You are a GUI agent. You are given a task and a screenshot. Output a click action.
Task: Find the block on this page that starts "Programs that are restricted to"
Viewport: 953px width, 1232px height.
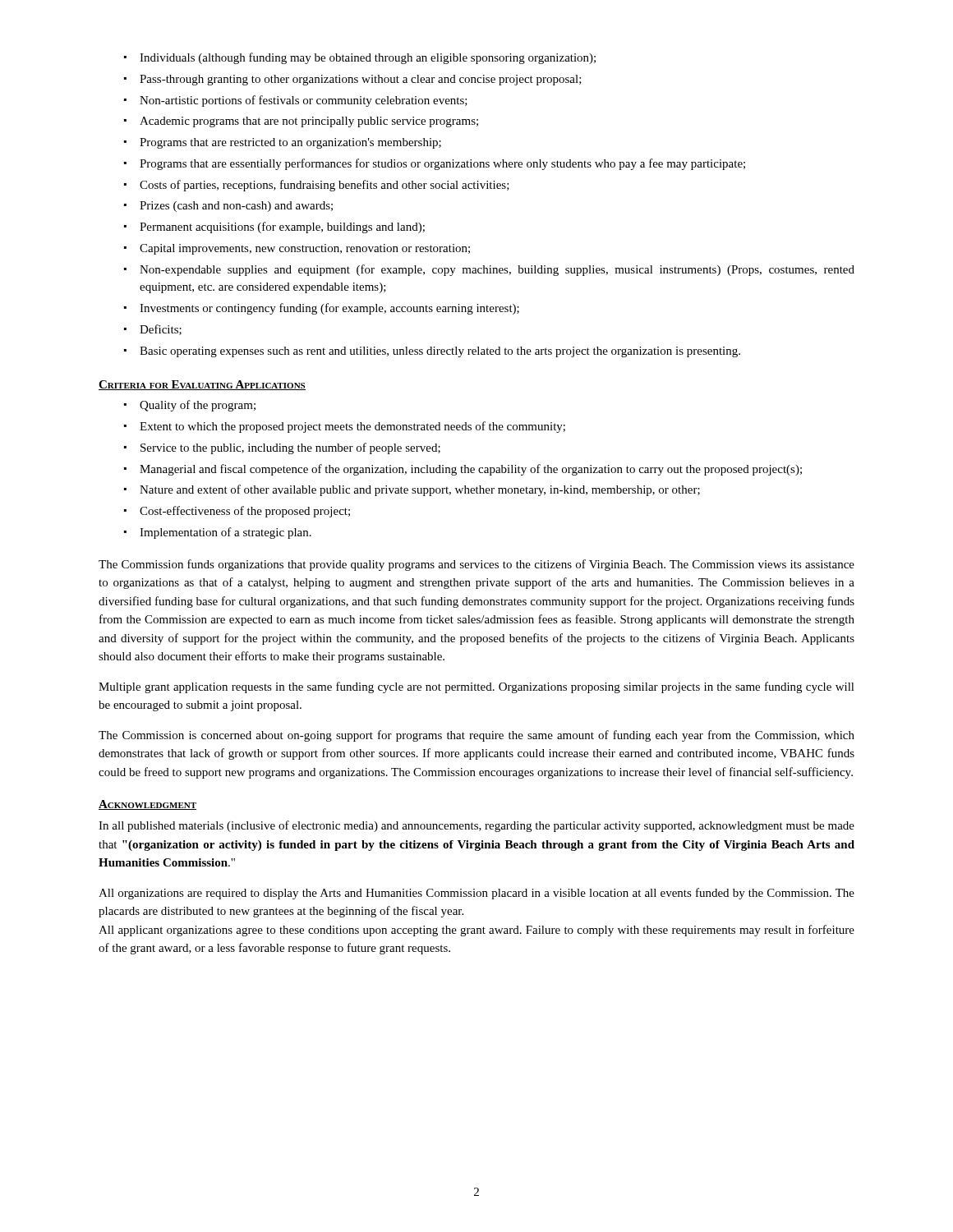[283, 143]
